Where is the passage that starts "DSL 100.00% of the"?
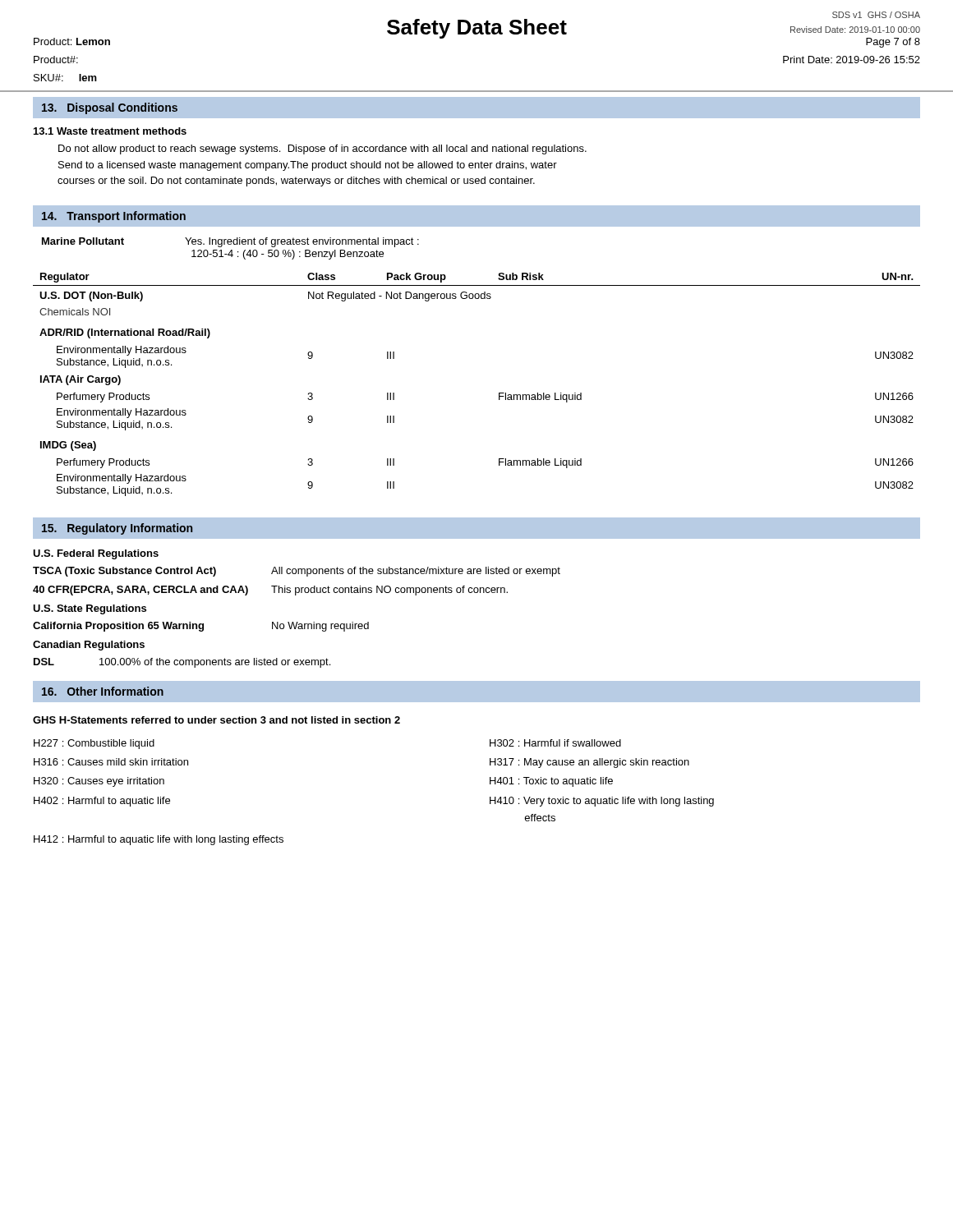 [x=182, y=661]
